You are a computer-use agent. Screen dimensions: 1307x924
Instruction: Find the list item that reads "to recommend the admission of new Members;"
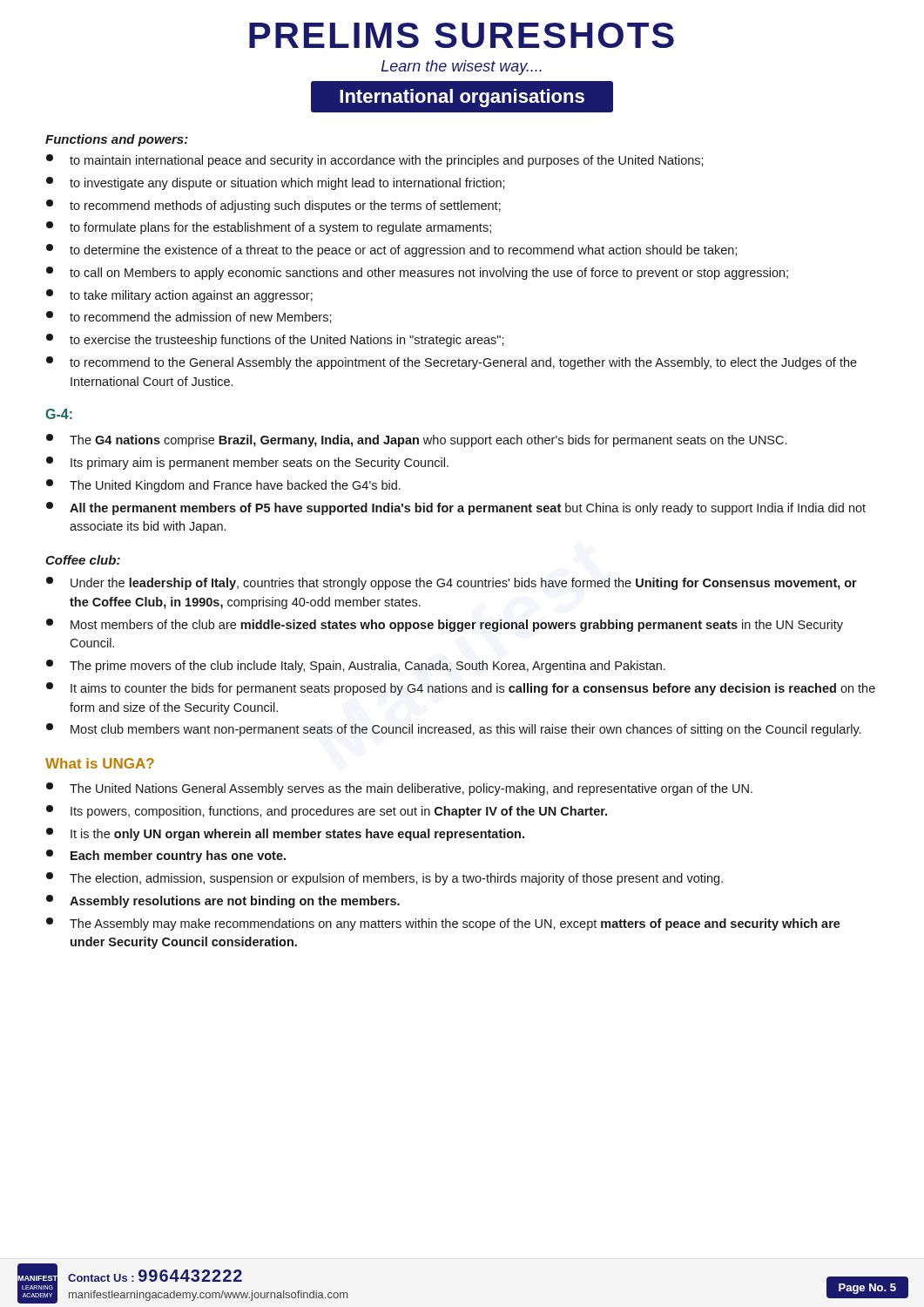189,318
